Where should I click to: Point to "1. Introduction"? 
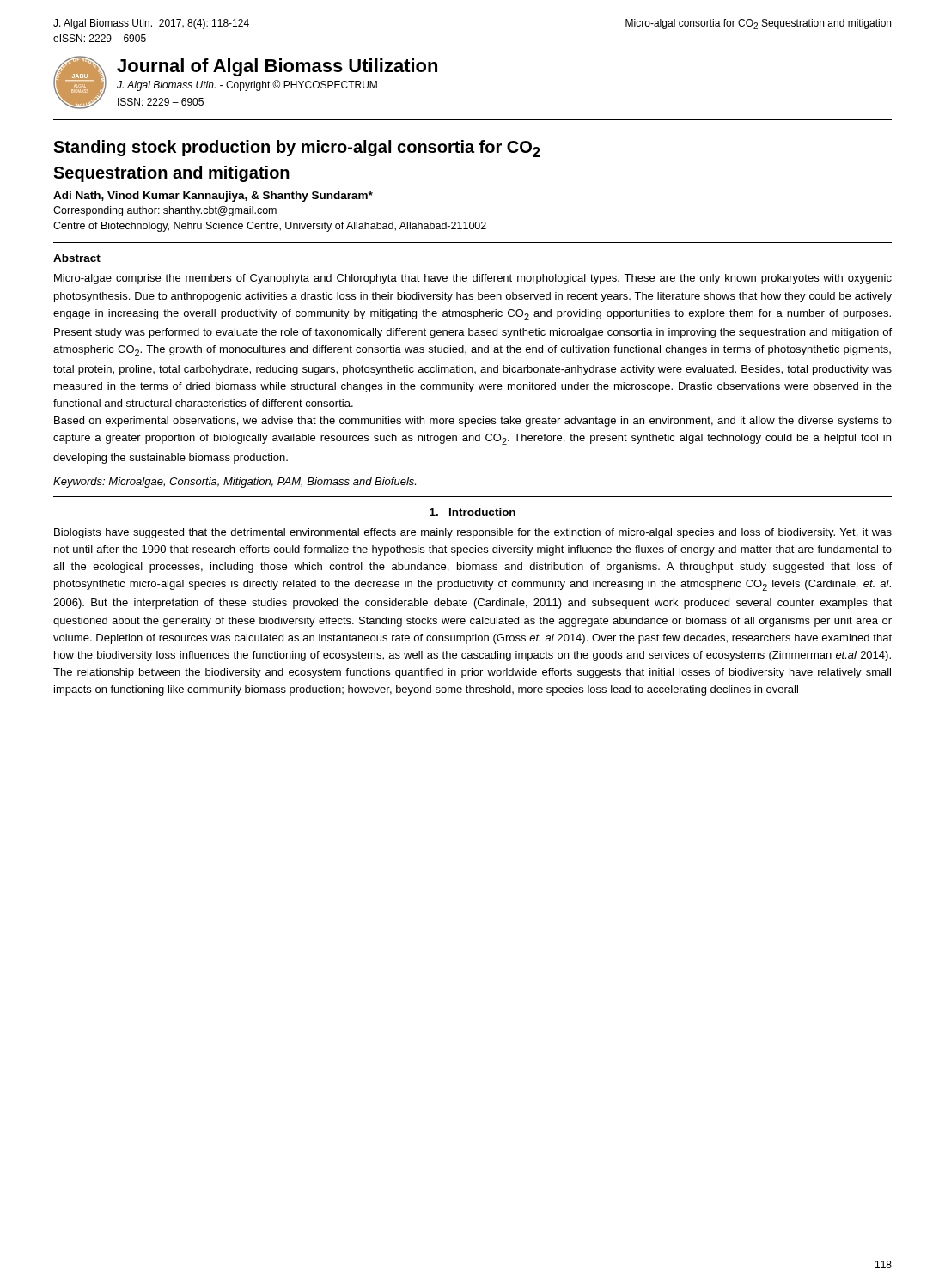[x=472, y=512]
